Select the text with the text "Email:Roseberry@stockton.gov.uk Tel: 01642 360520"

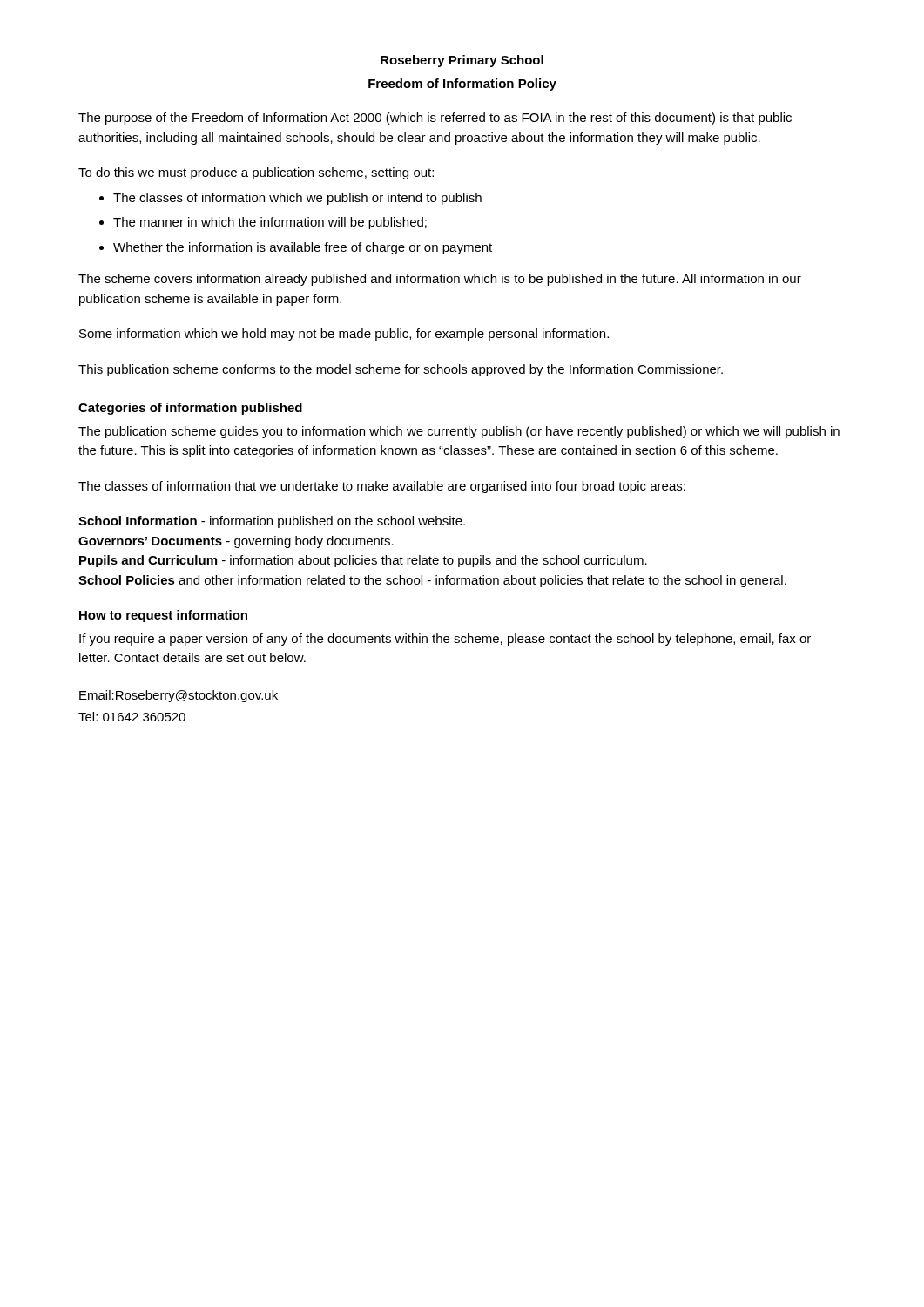[x=178, y=706]
